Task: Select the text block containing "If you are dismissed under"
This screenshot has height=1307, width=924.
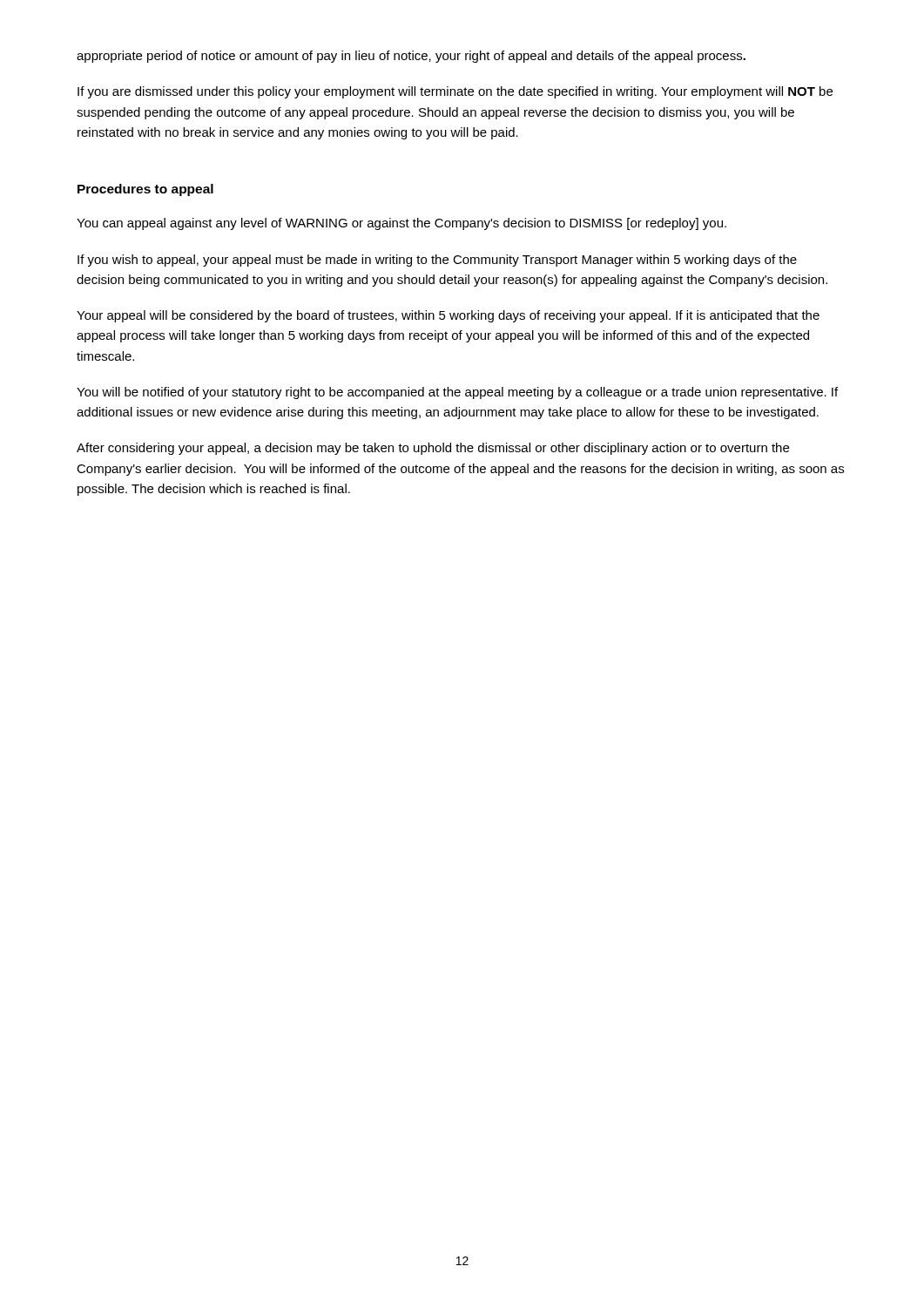Action: pyautogui.click(x=455, y=112)
